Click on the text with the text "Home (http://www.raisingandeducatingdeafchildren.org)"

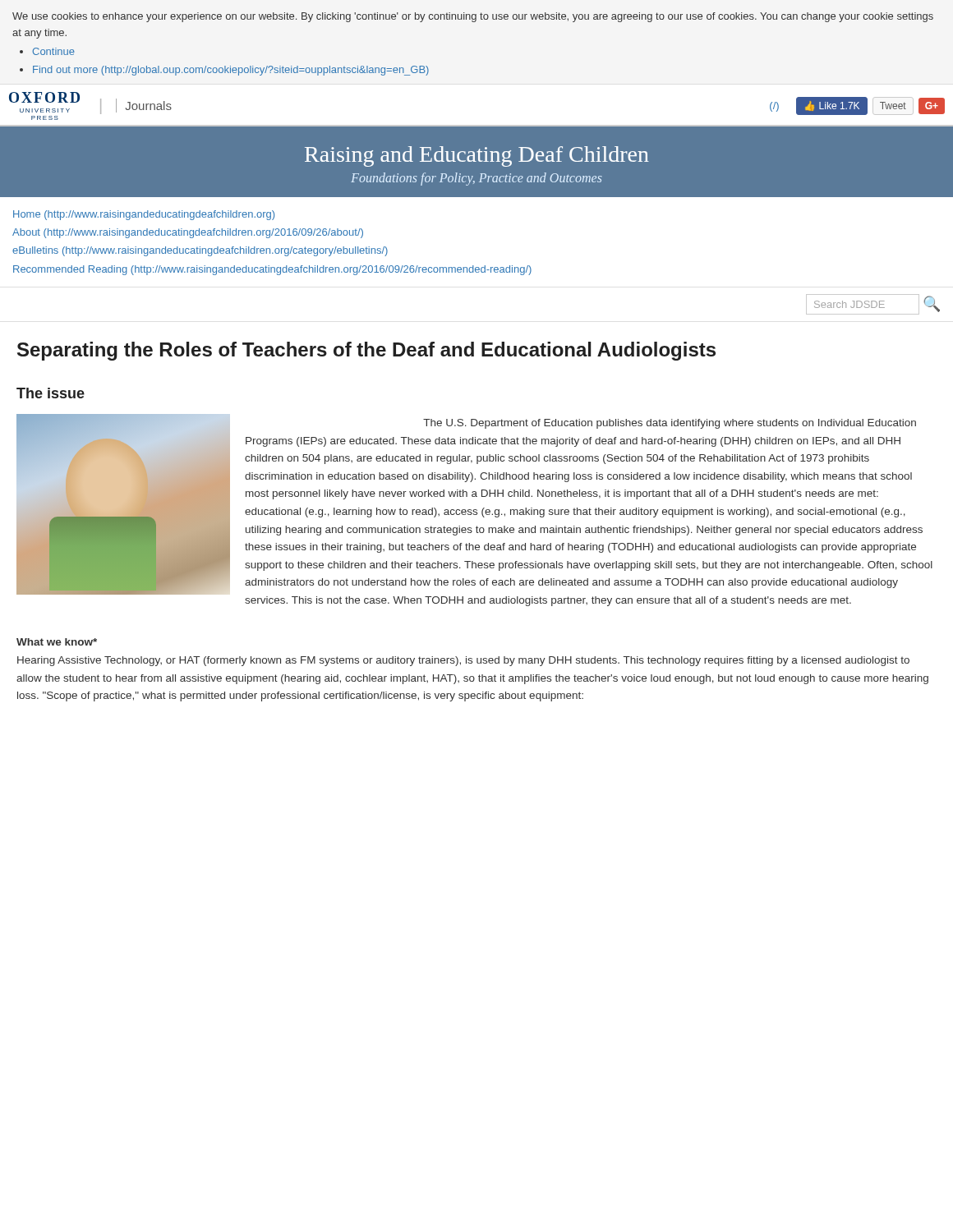144,215
